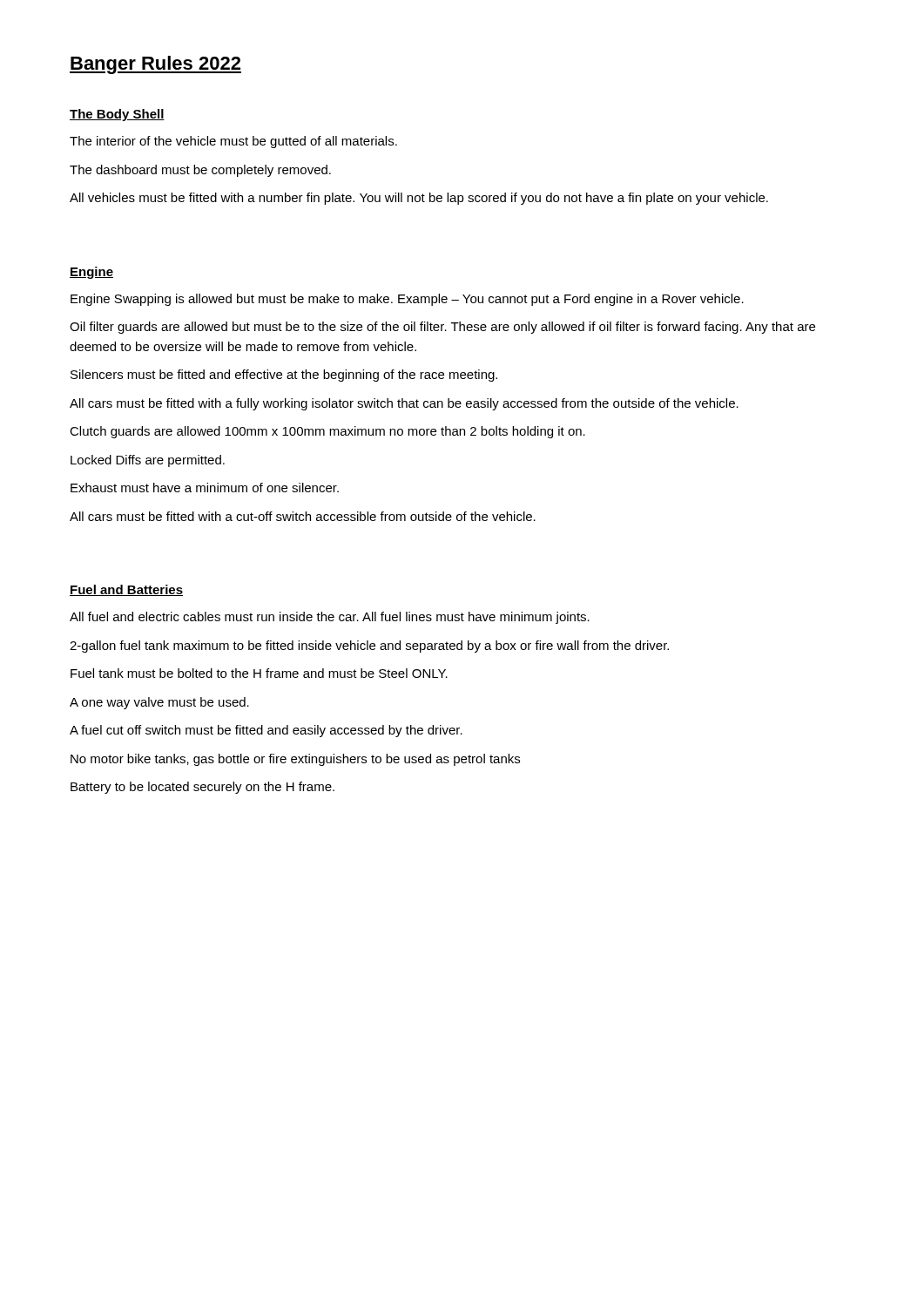Click on the text block that says "Oil filter guards are allowed"
The width and height of the screenshot is (924, 1307).
(x=443, y=336)
